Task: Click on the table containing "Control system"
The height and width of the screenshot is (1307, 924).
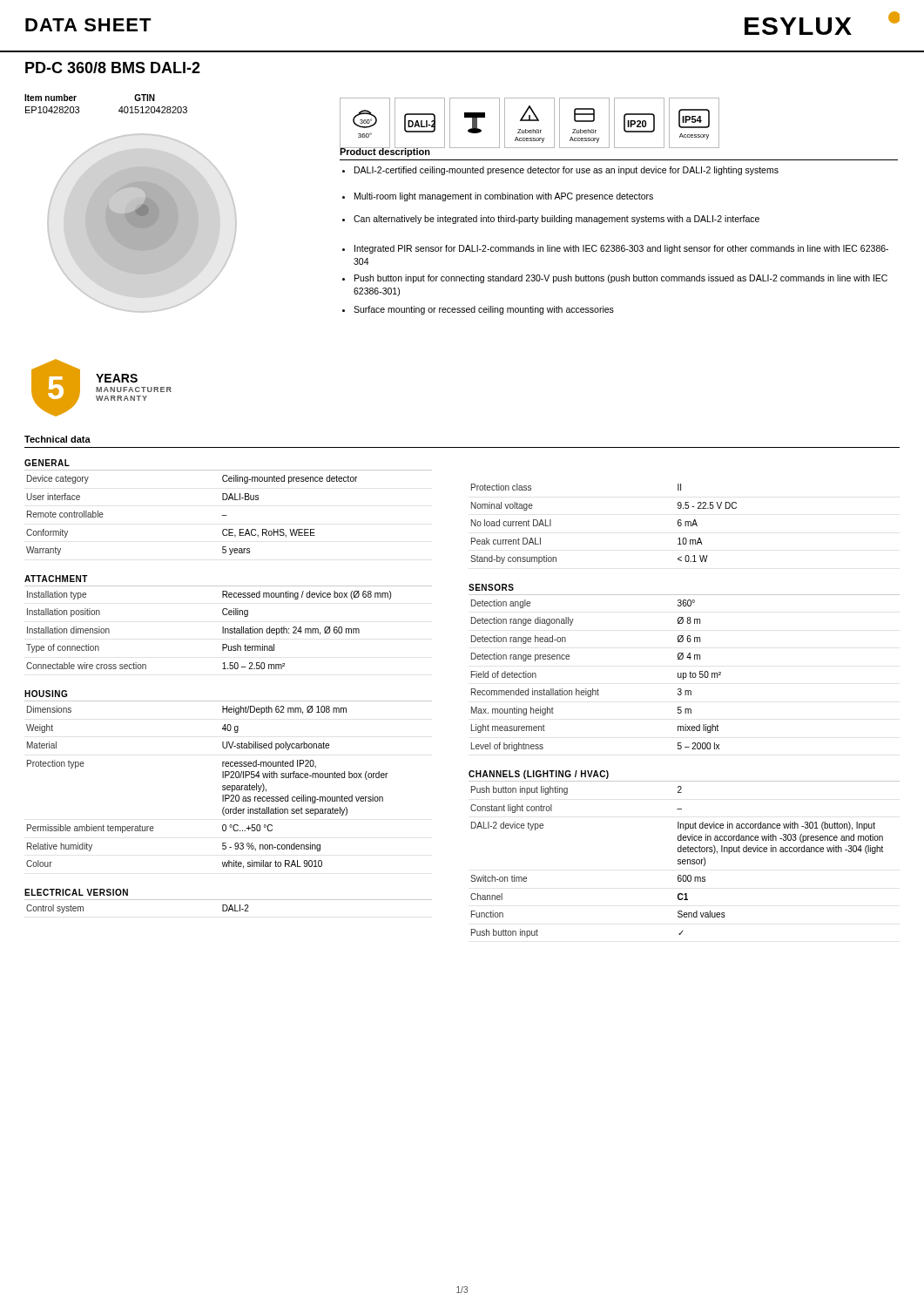Action: (228, 902)
